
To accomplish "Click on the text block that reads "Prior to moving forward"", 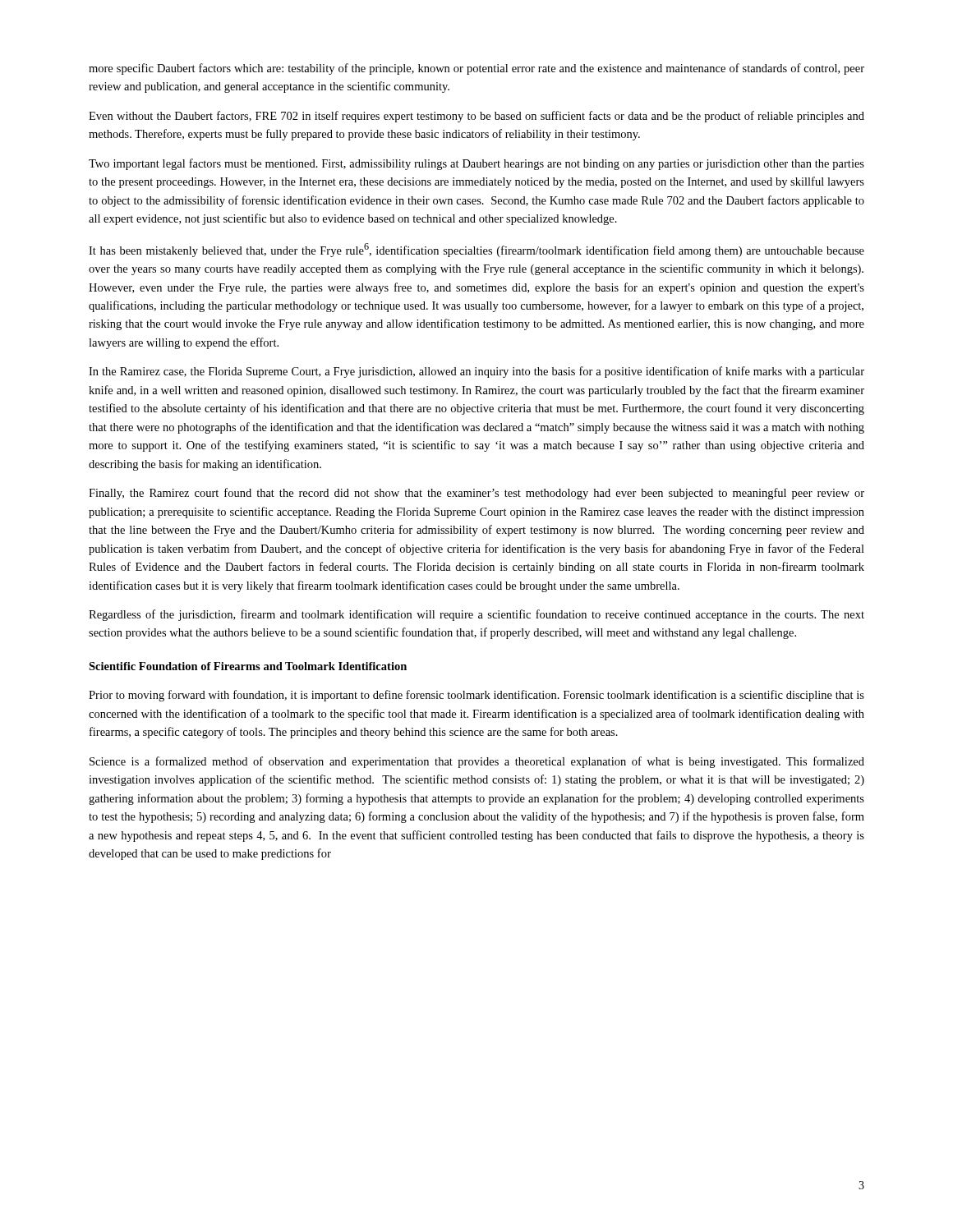I will pyautogui.click(x=476, y=714).
